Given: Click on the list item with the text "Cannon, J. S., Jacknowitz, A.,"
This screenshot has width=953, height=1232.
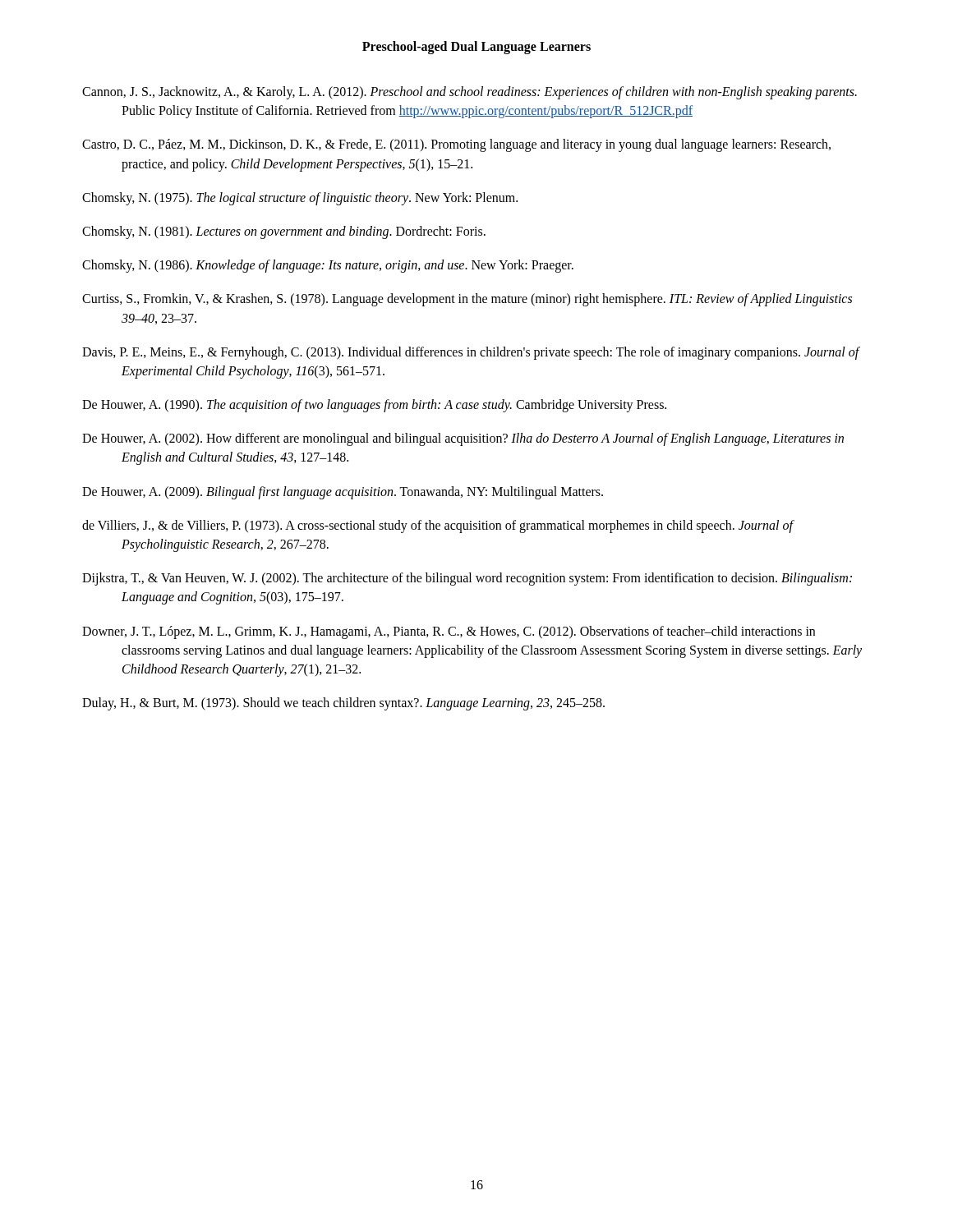Looking at the screenshot, I should tap(470, 101).
